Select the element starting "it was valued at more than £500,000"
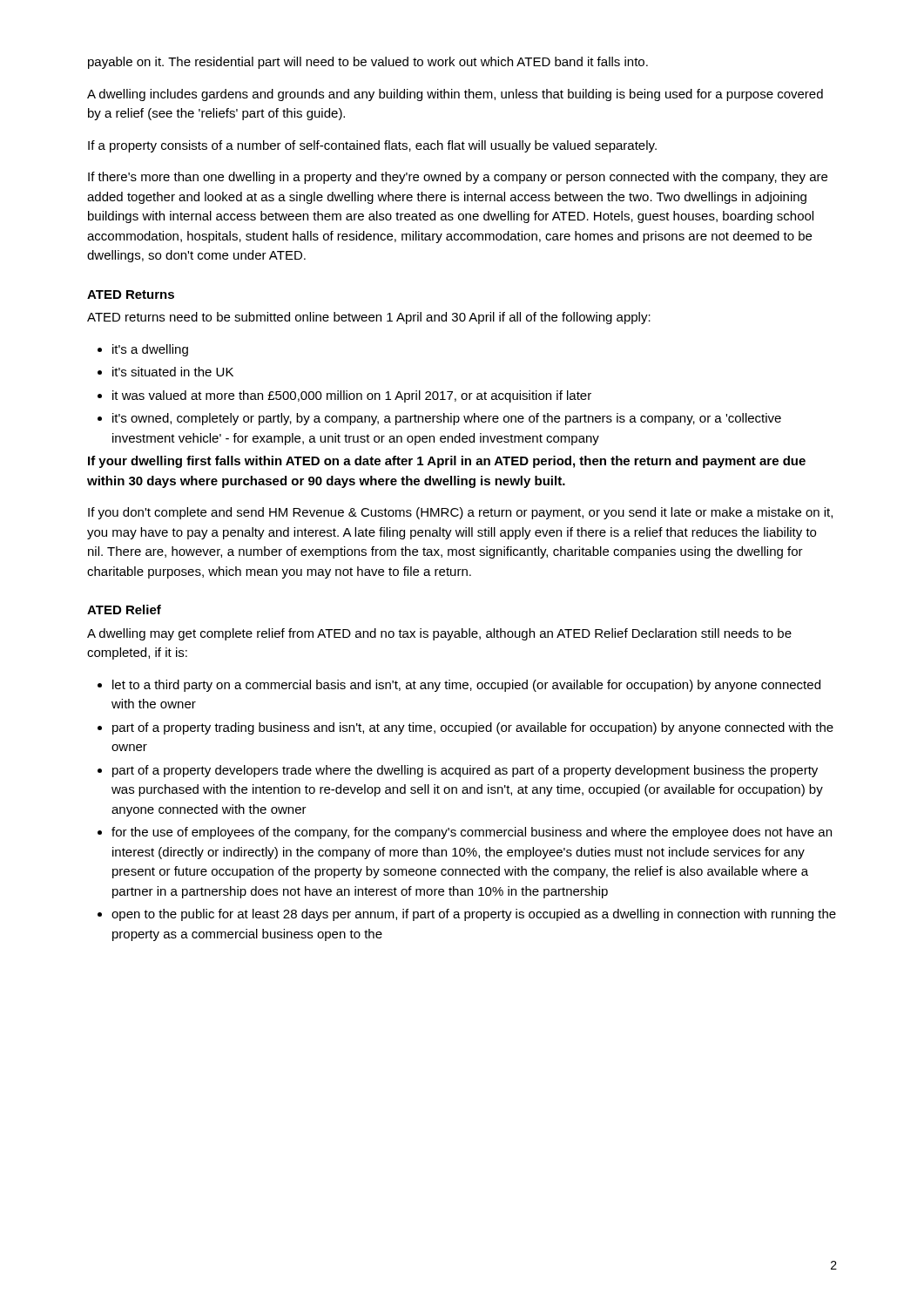Image resolution: width=924 pixels, height=1307 pixels. (351, 395)
